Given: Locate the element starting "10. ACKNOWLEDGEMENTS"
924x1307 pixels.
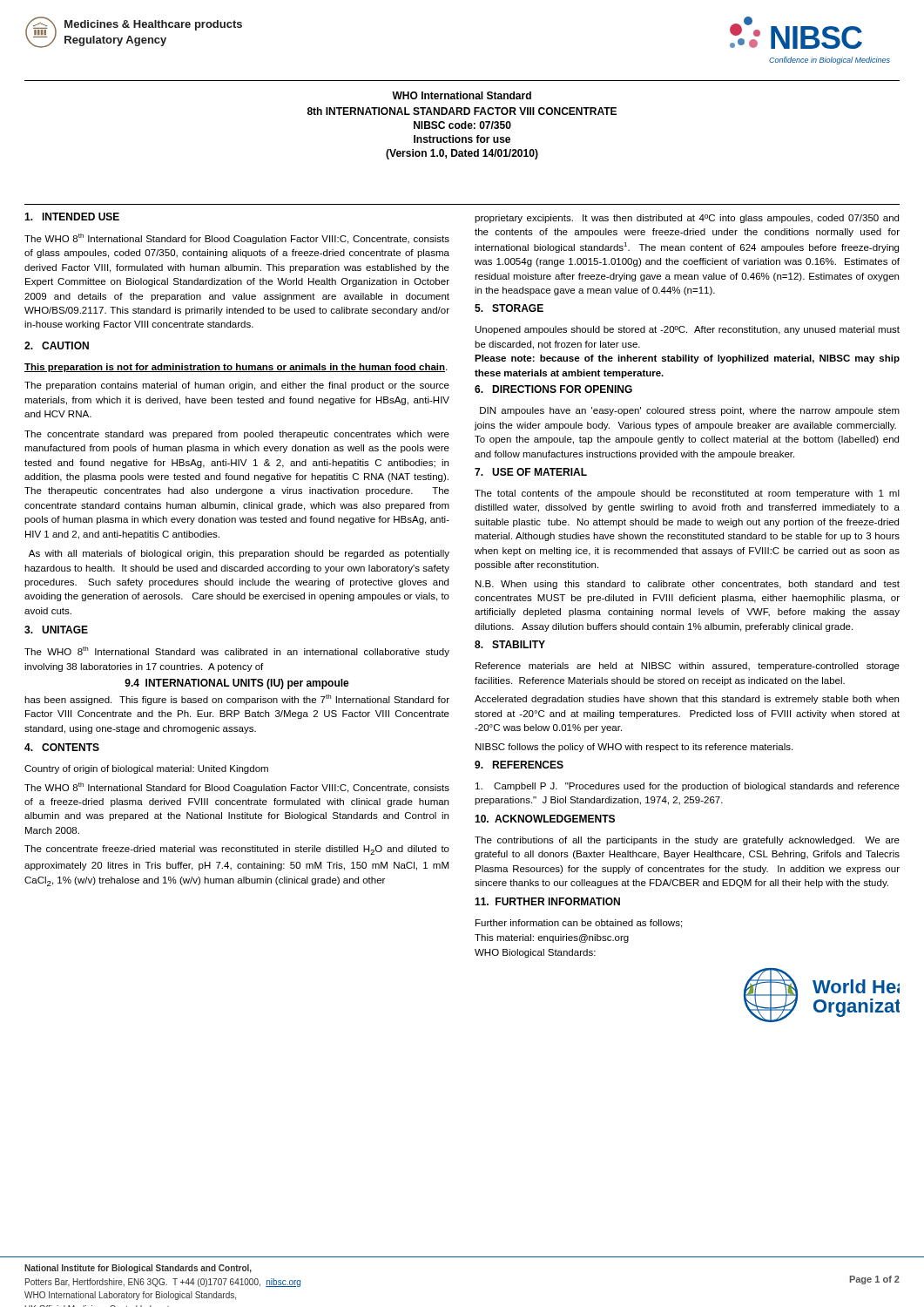Looking at the screenshot, I should click(x=545, y=819).
